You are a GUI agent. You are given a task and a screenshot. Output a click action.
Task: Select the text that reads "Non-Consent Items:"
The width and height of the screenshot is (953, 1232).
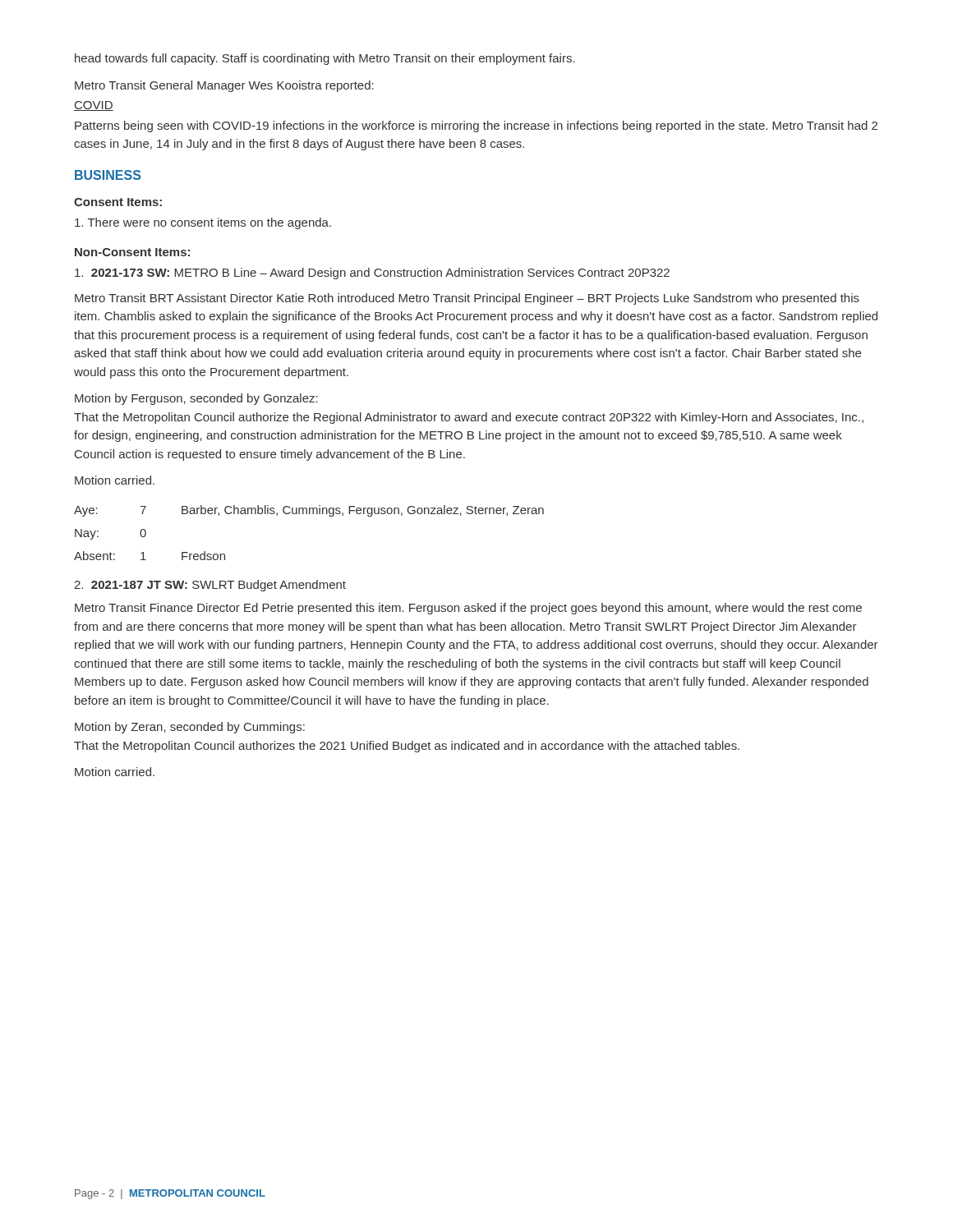(x=132, y=252)
